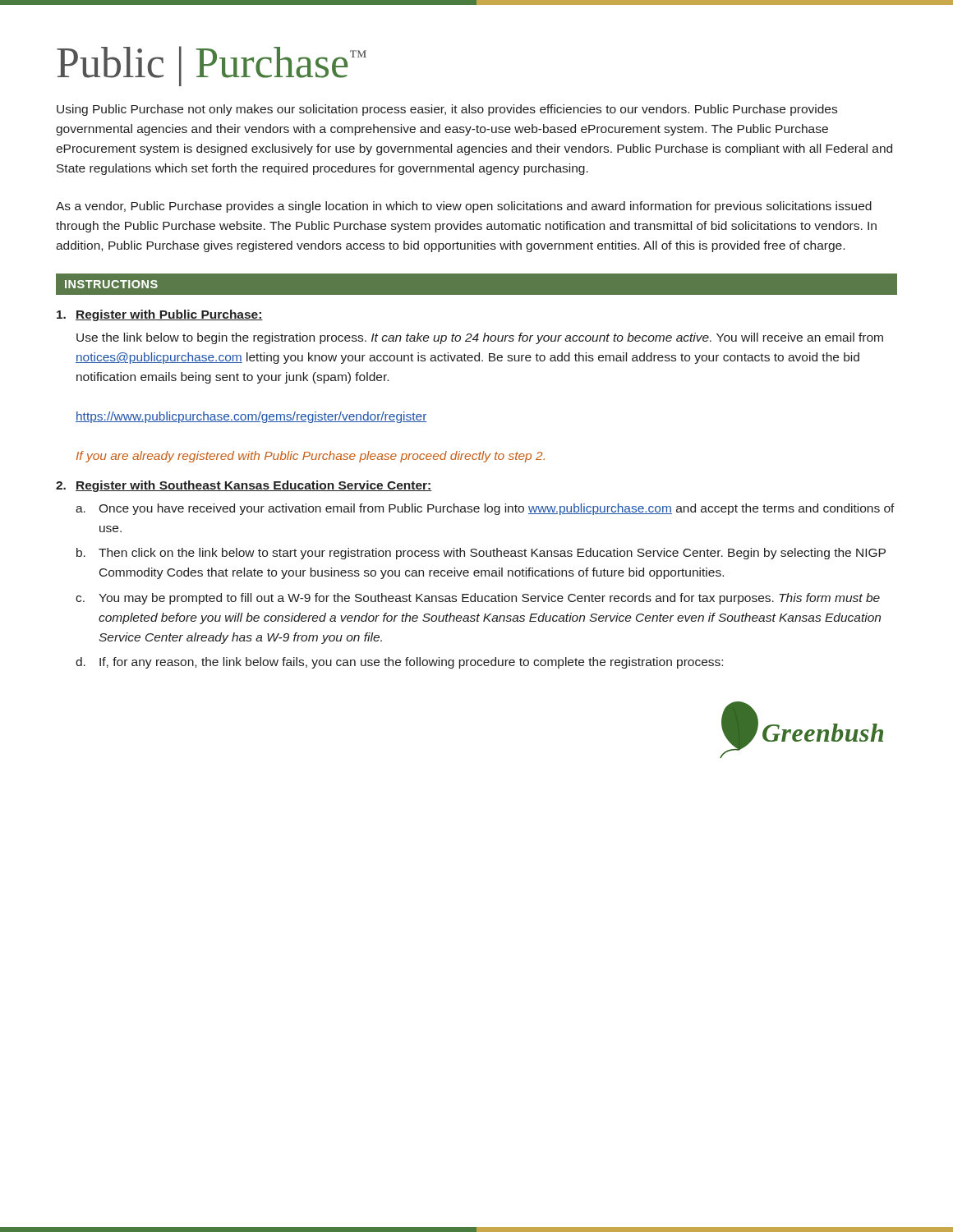Click on the list item that reads "2. Register with Southeast Kansas"
The height and width of the screenshot is (1232, 953).
pyautogui.click(x=476, y=574)
